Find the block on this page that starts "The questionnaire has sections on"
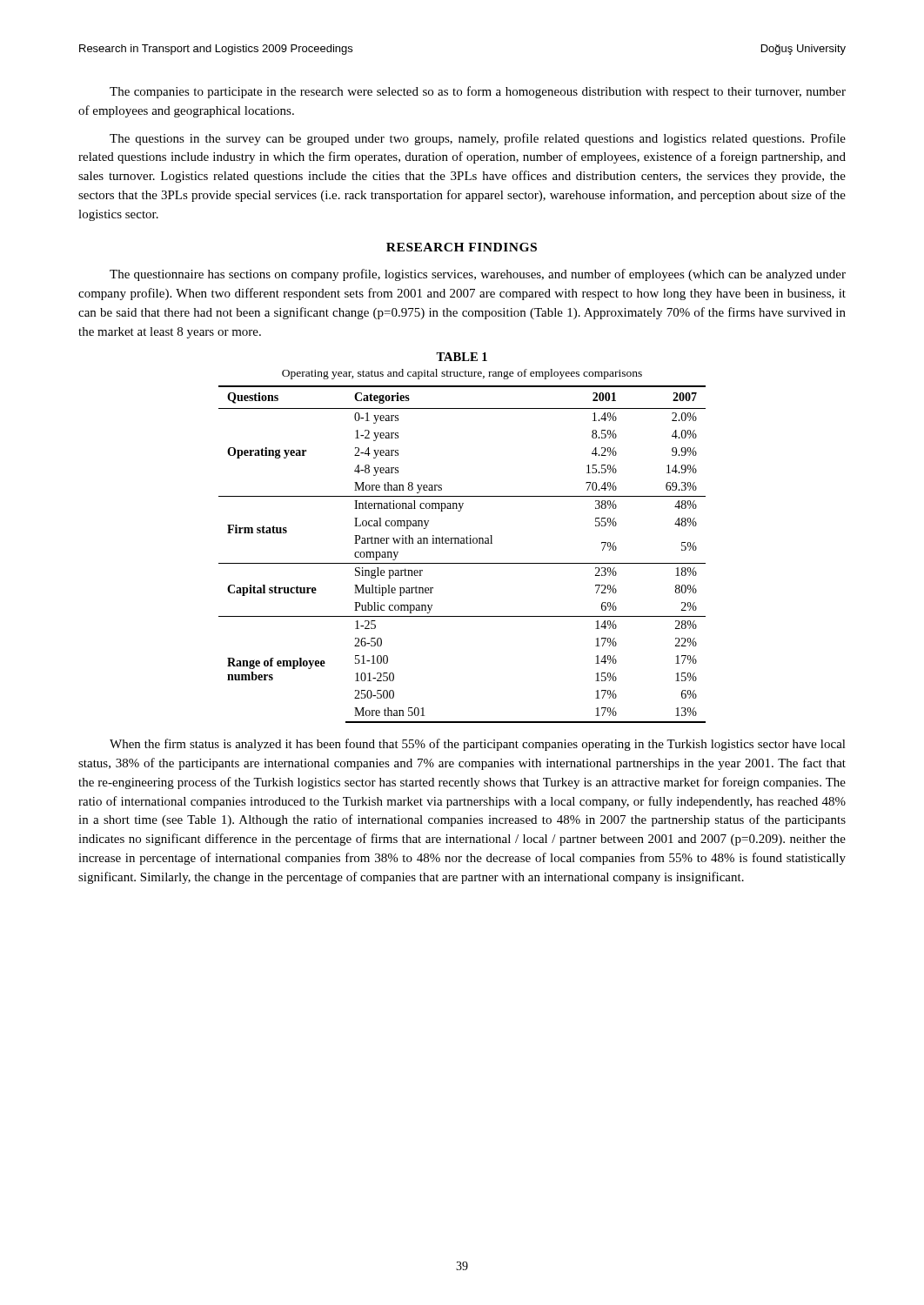924x1305 pixels. (462, 303)
